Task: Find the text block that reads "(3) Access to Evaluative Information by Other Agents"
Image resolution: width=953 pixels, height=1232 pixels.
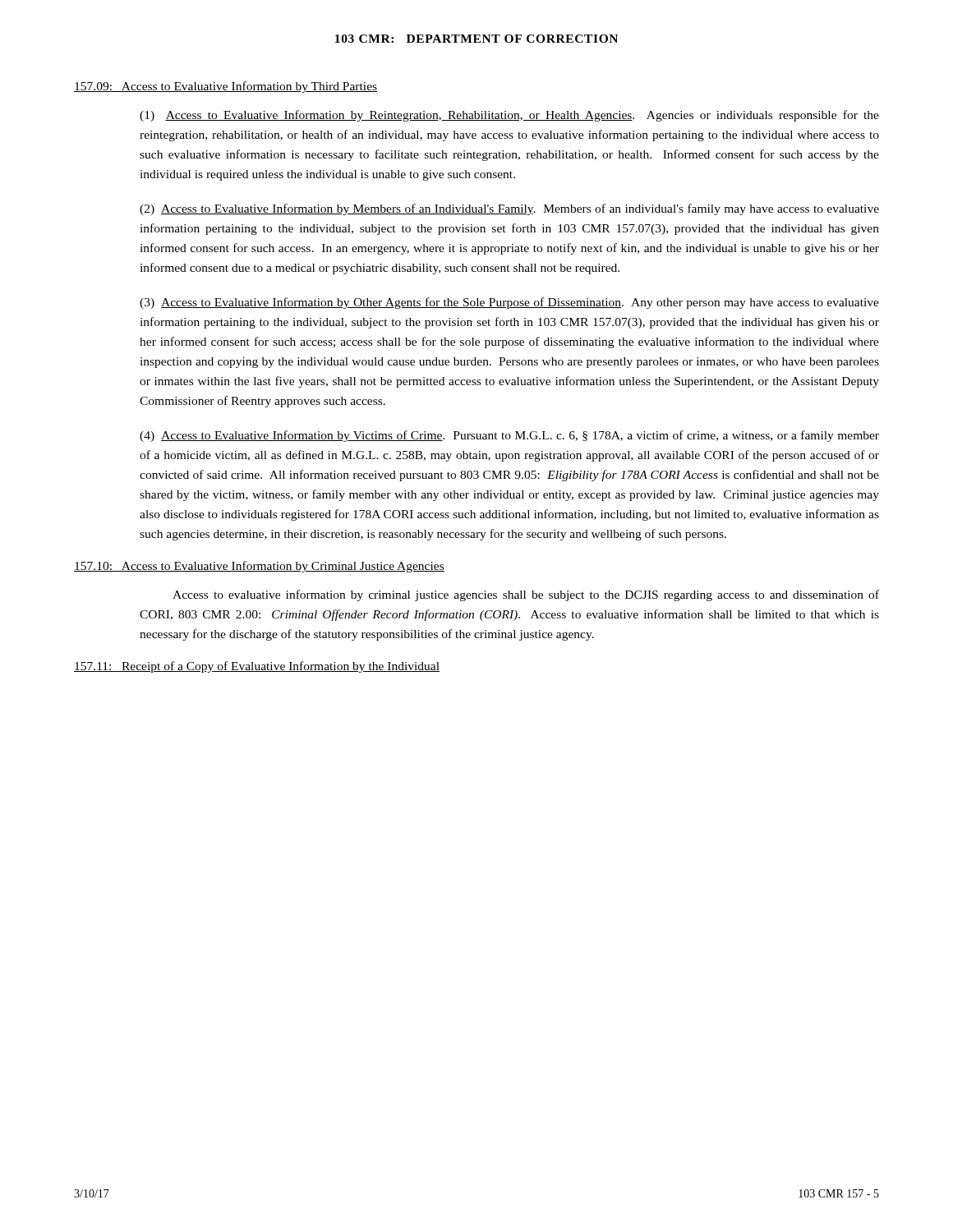Action: coord(509,352)
